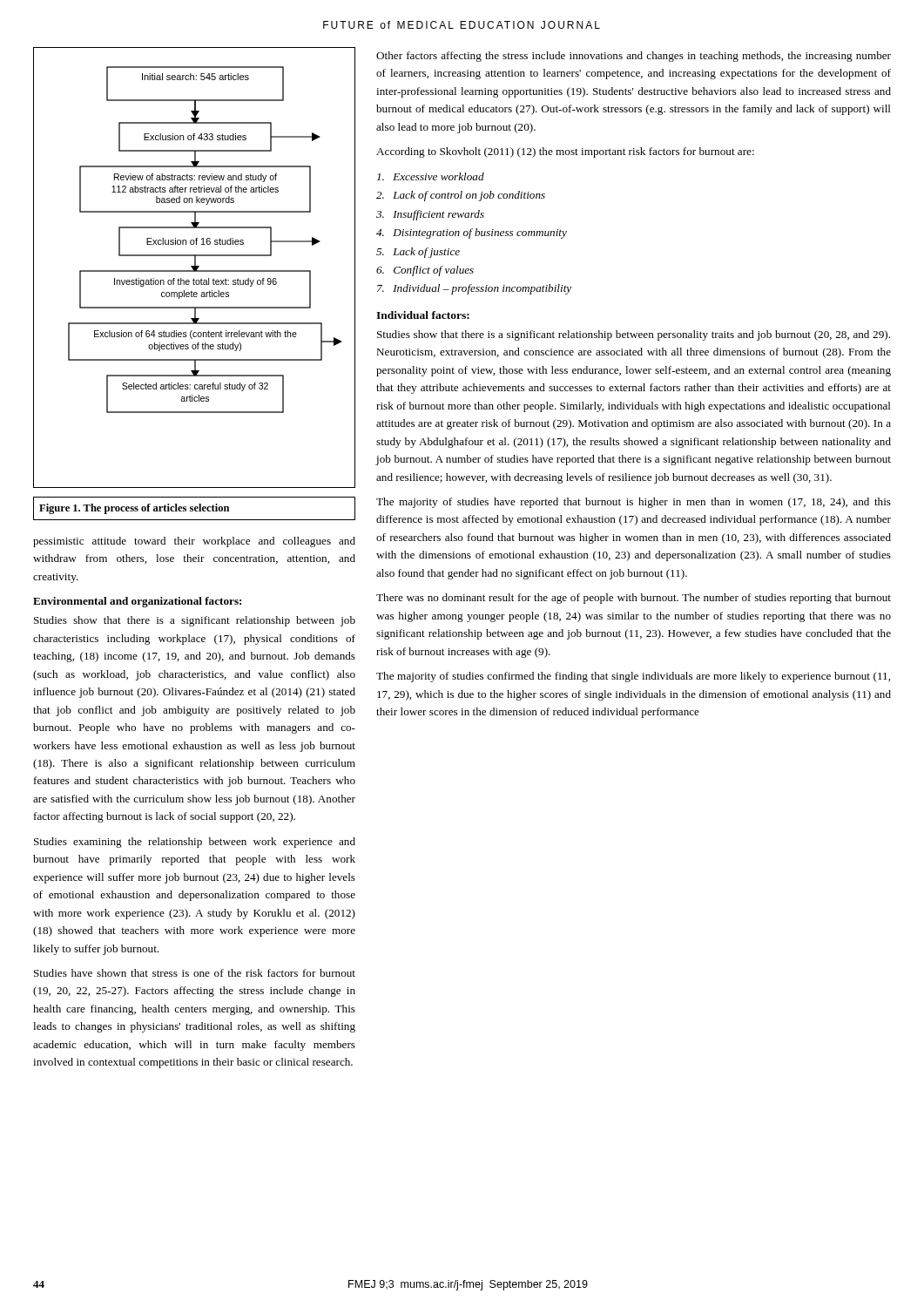This screenshot has width=924, height=1307.
Task: Navigate to the text block starting "The majority of studies have"
Action: tap(634, 537)
